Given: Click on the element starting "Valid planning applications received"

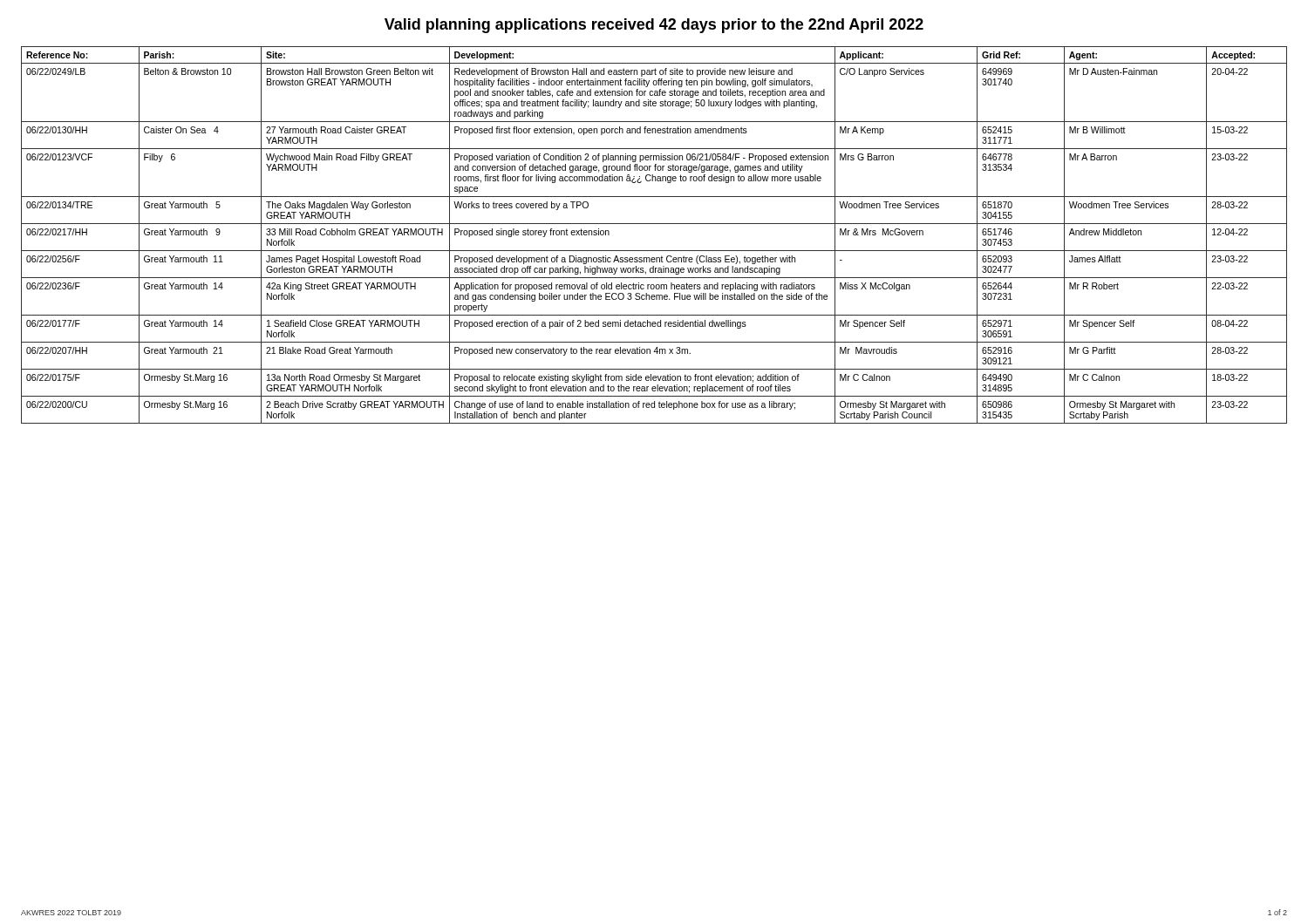Looking at the screenshot, I should tap(654, 25).
